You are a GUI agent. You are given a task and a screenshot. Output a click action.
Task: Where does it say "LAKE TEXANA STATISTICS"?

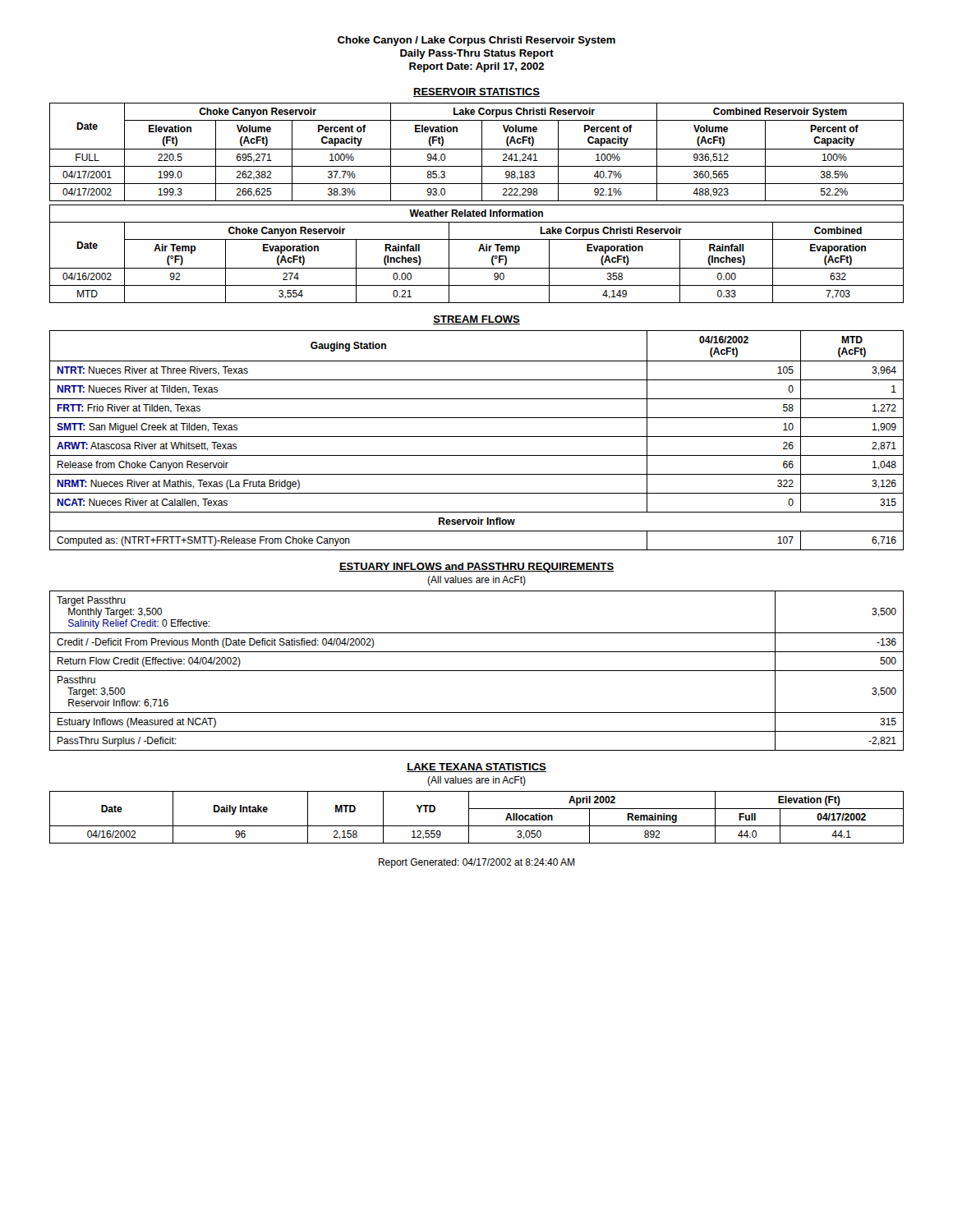[476, 767]
